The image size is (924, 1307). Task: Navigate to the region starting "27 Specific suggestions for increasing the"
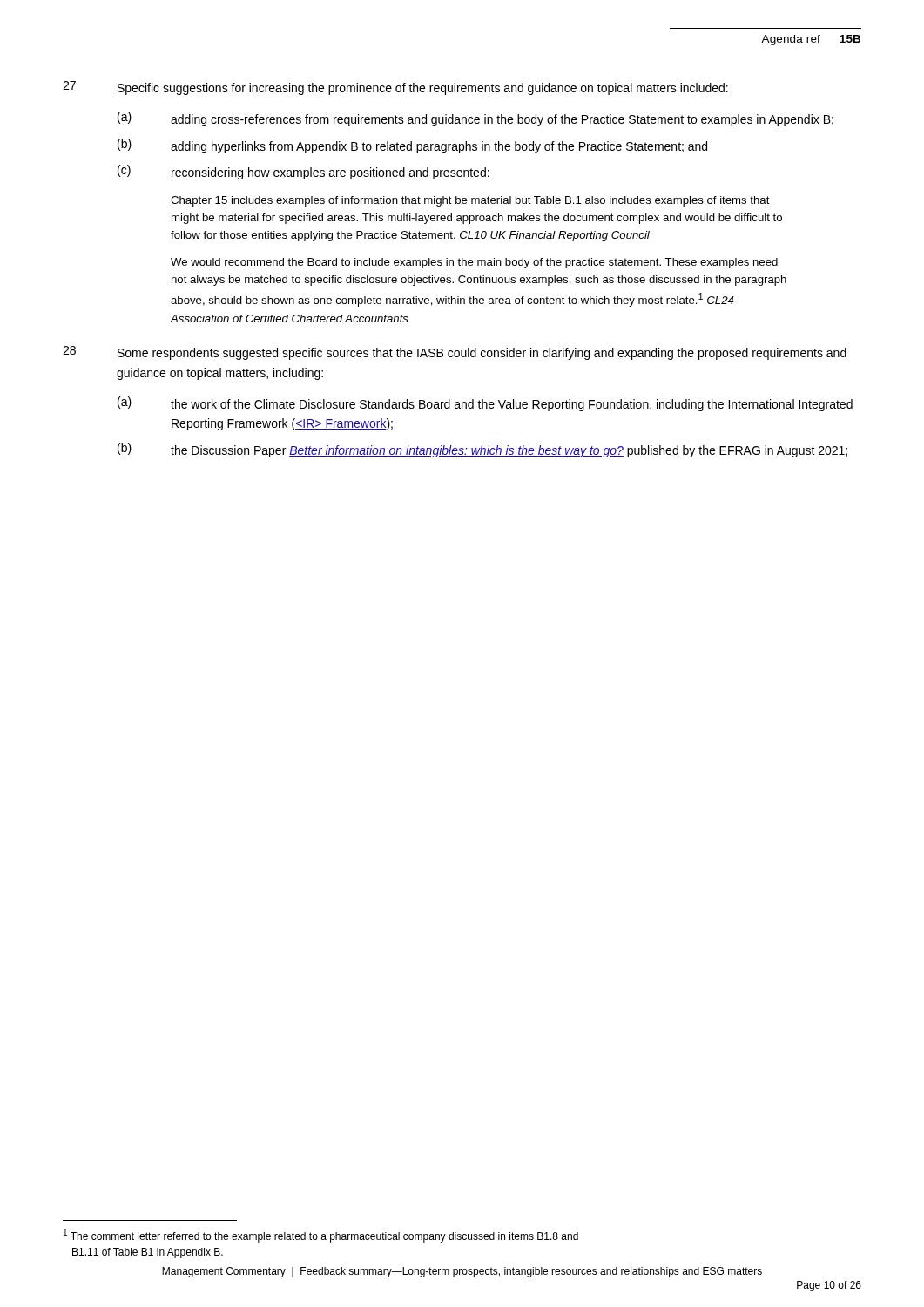pyautogui.click(x=462, y=88)
